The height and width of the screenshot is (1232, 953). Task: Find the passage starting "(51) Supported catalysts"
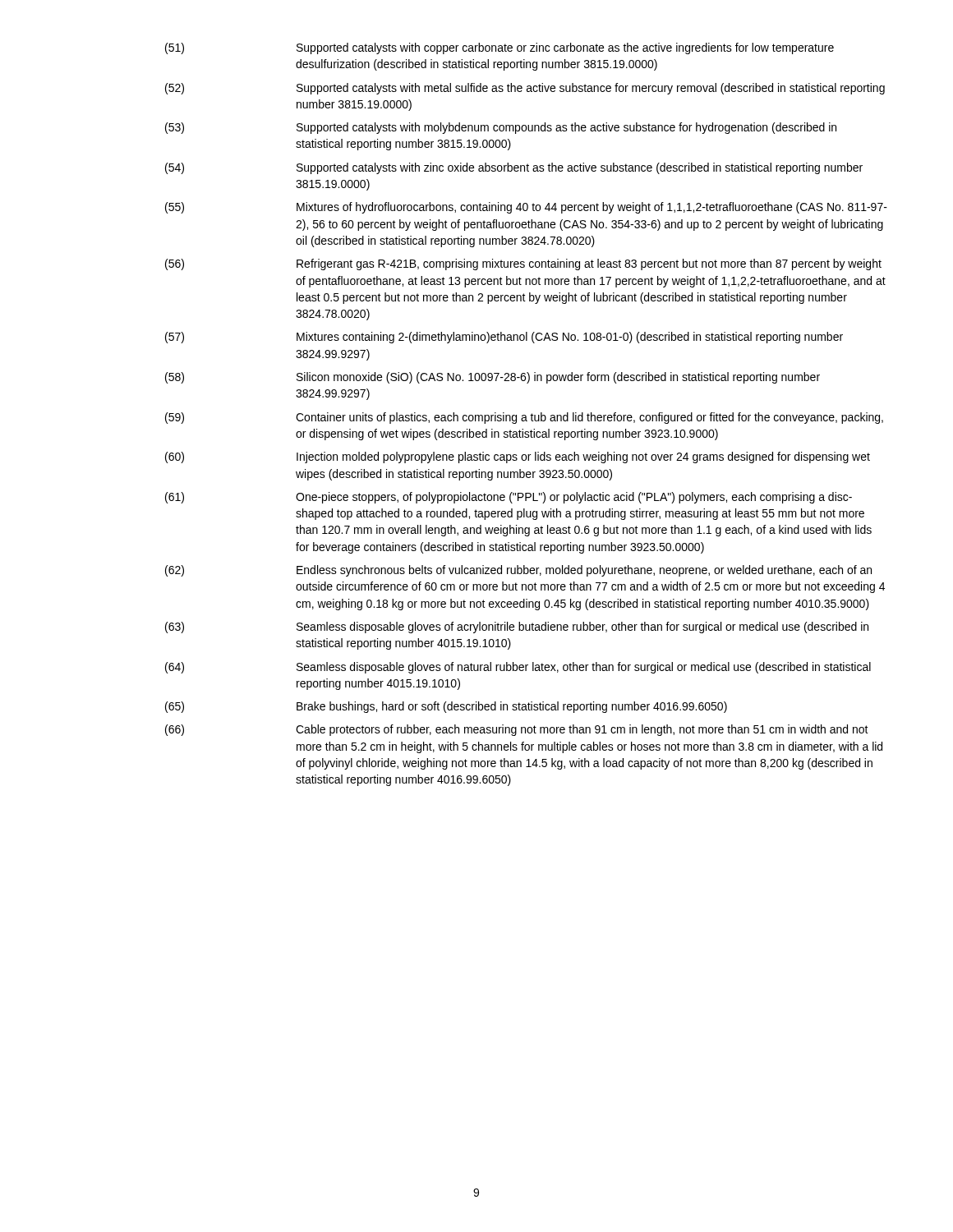click(526, 56)
